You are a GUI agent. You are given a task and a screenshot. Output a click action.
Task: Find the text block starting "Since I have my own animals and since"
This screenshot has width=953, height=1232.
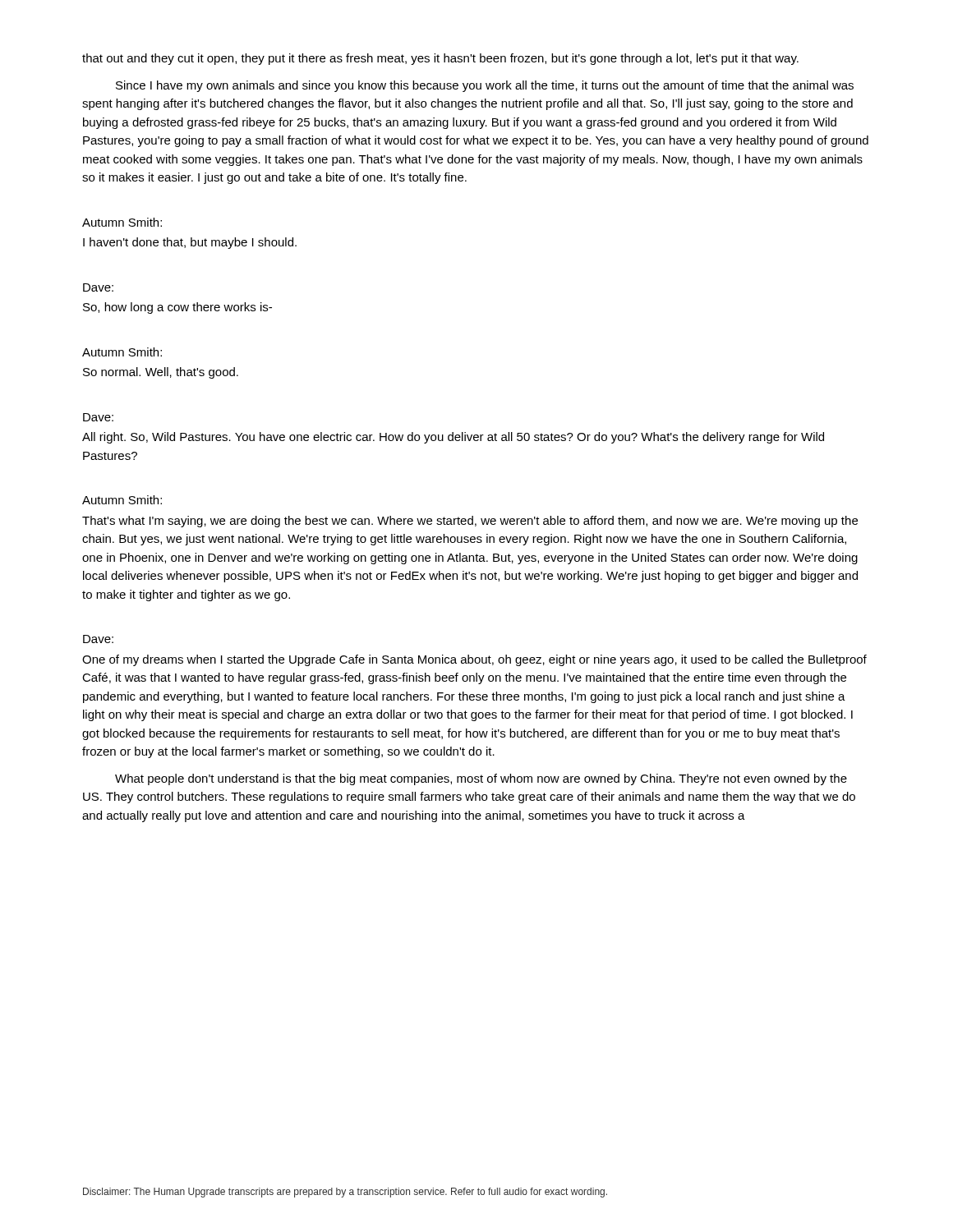point(475,131)
